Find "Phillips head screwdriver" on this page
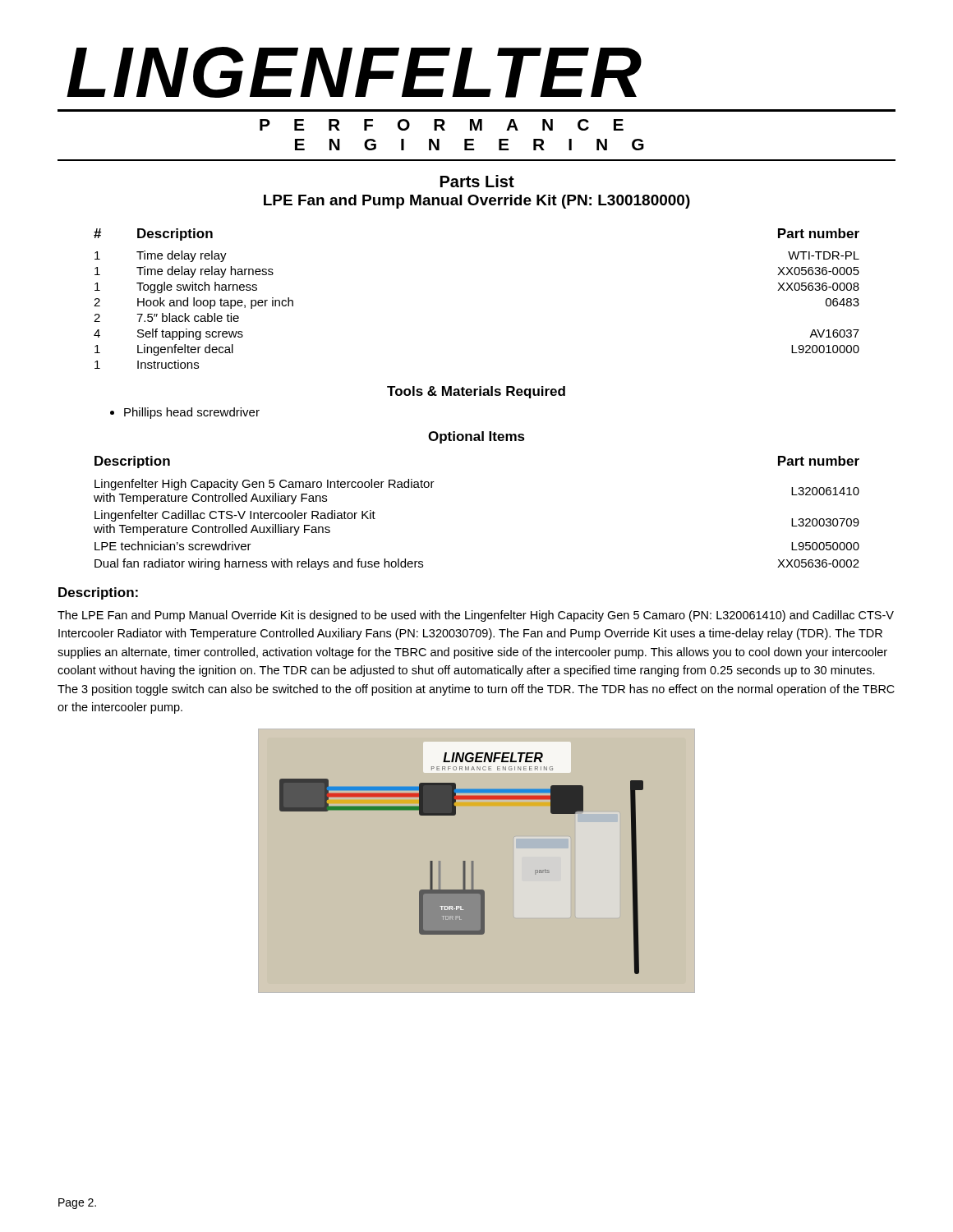 point(192,413)
